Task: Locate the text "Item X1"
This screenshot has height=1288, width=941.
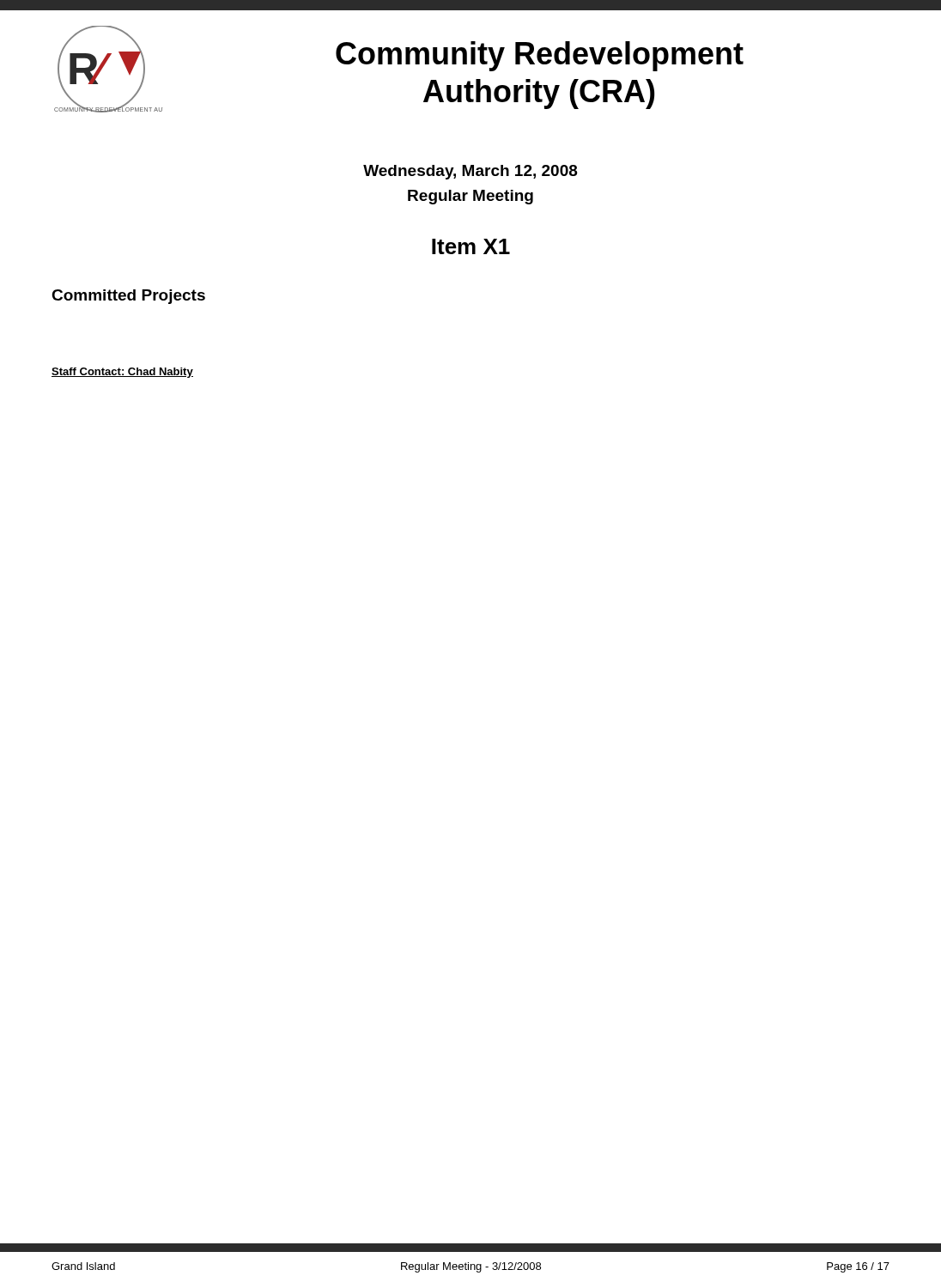Action: pos(470,247)
